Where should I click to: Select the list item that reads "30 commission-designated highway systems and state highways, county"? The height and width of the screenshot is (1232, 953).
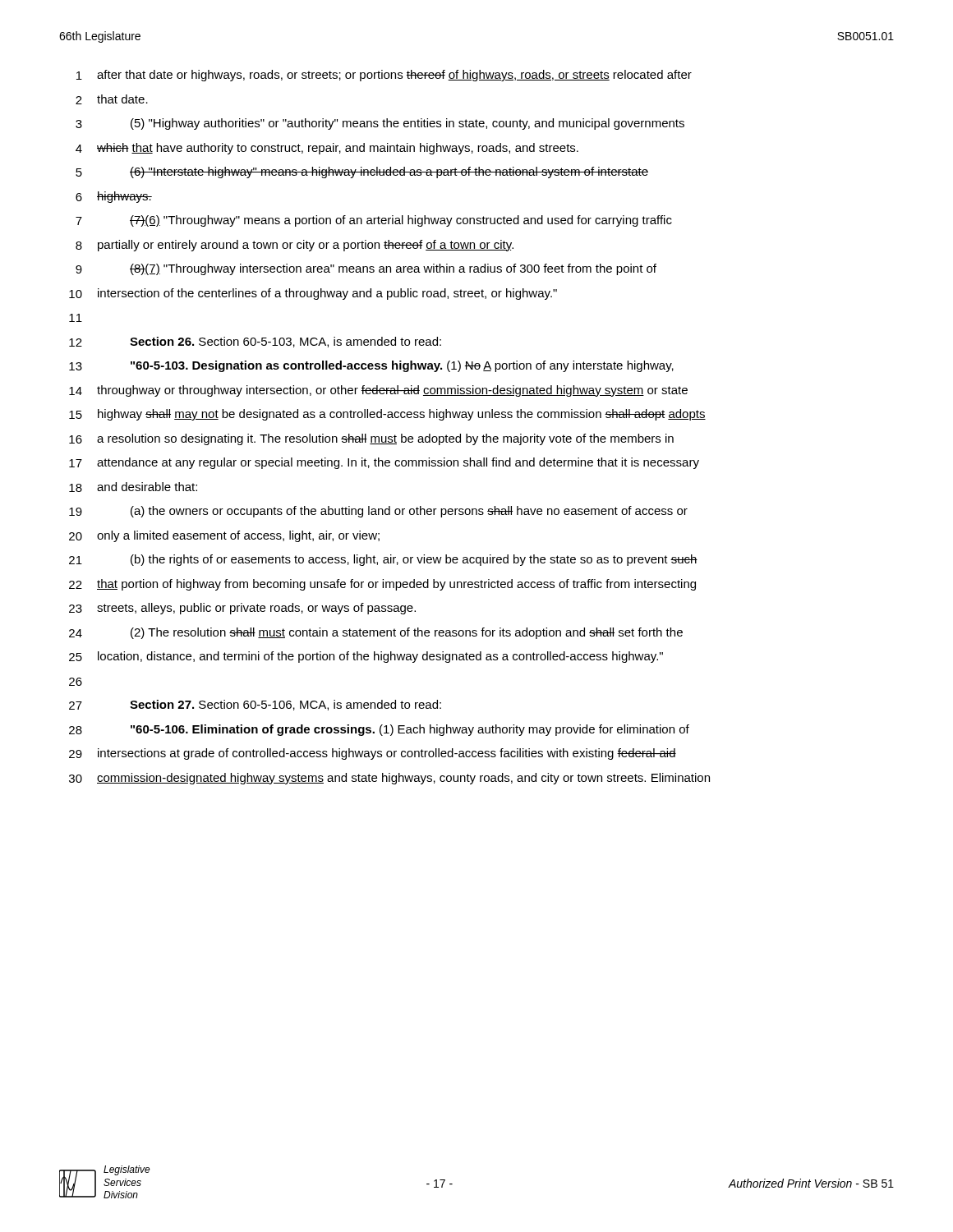[476, 778]
